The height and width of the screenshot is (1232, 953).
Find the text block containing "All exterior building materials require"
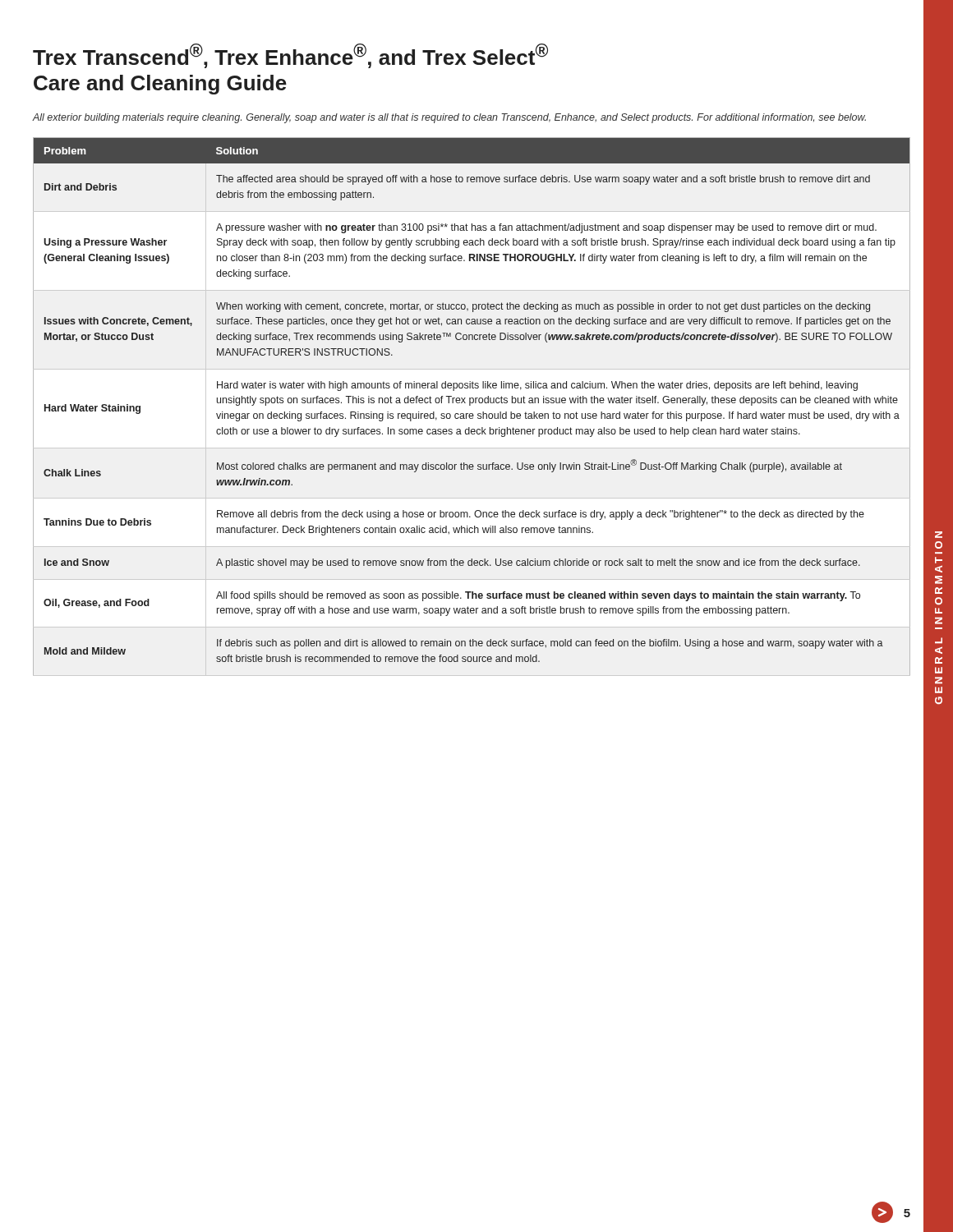click(x=450, y=118)
